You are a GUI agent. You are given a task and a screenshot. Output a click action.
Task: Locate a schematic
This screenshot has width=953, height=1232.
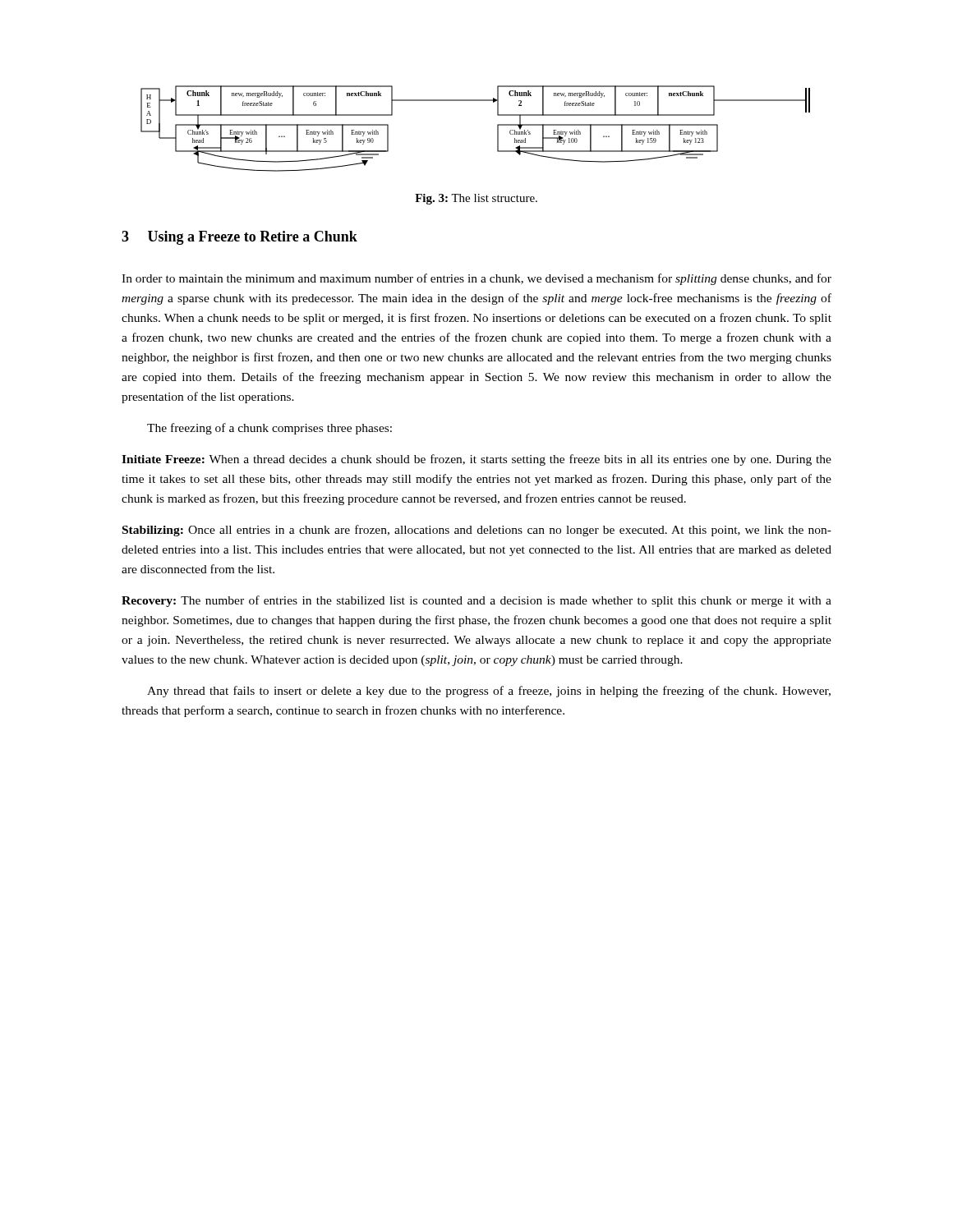point(476,125)
